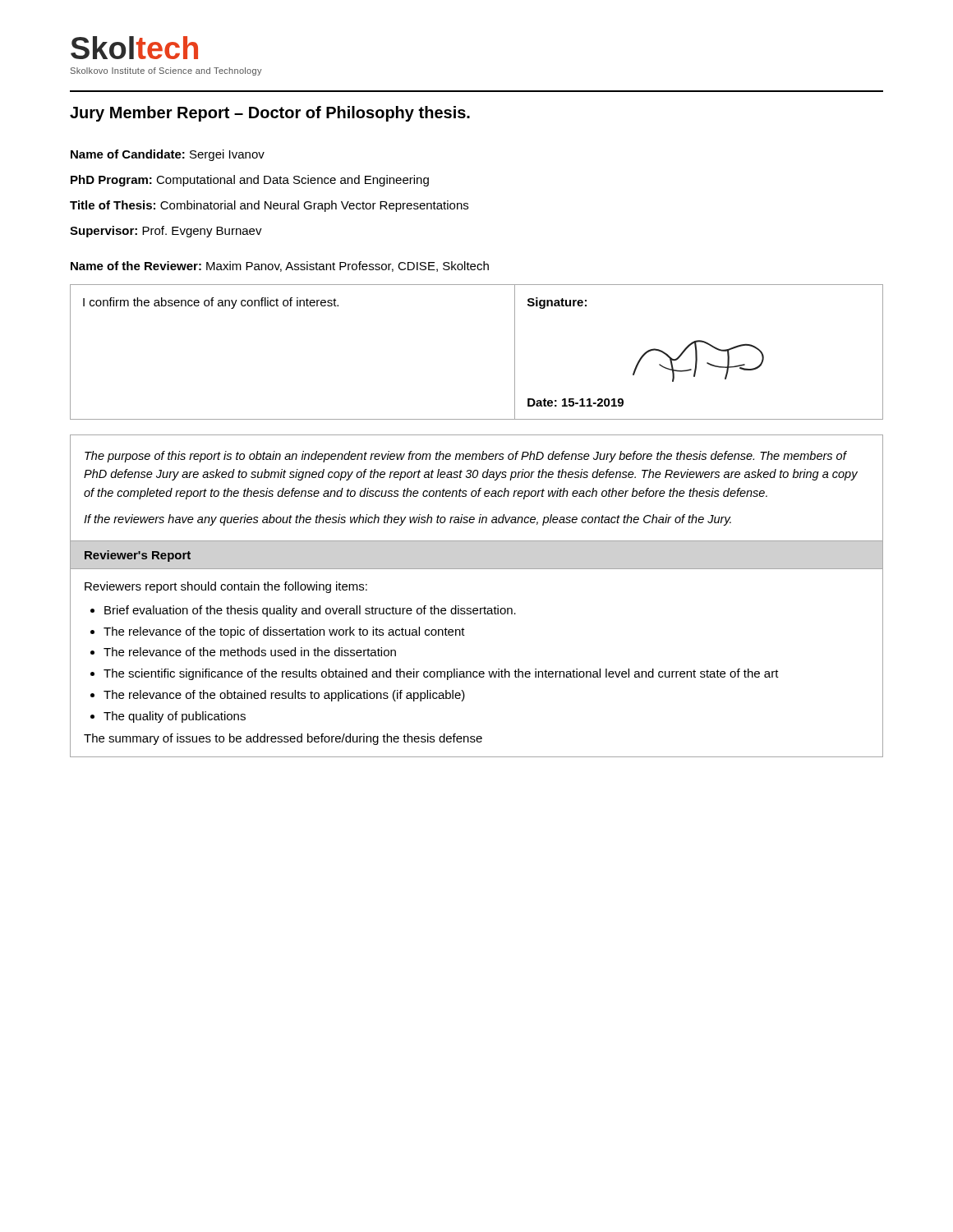Navigate to the region starting "Title of Thesis: Combinatorial and Neural Graph Vector"

point(269,205)
